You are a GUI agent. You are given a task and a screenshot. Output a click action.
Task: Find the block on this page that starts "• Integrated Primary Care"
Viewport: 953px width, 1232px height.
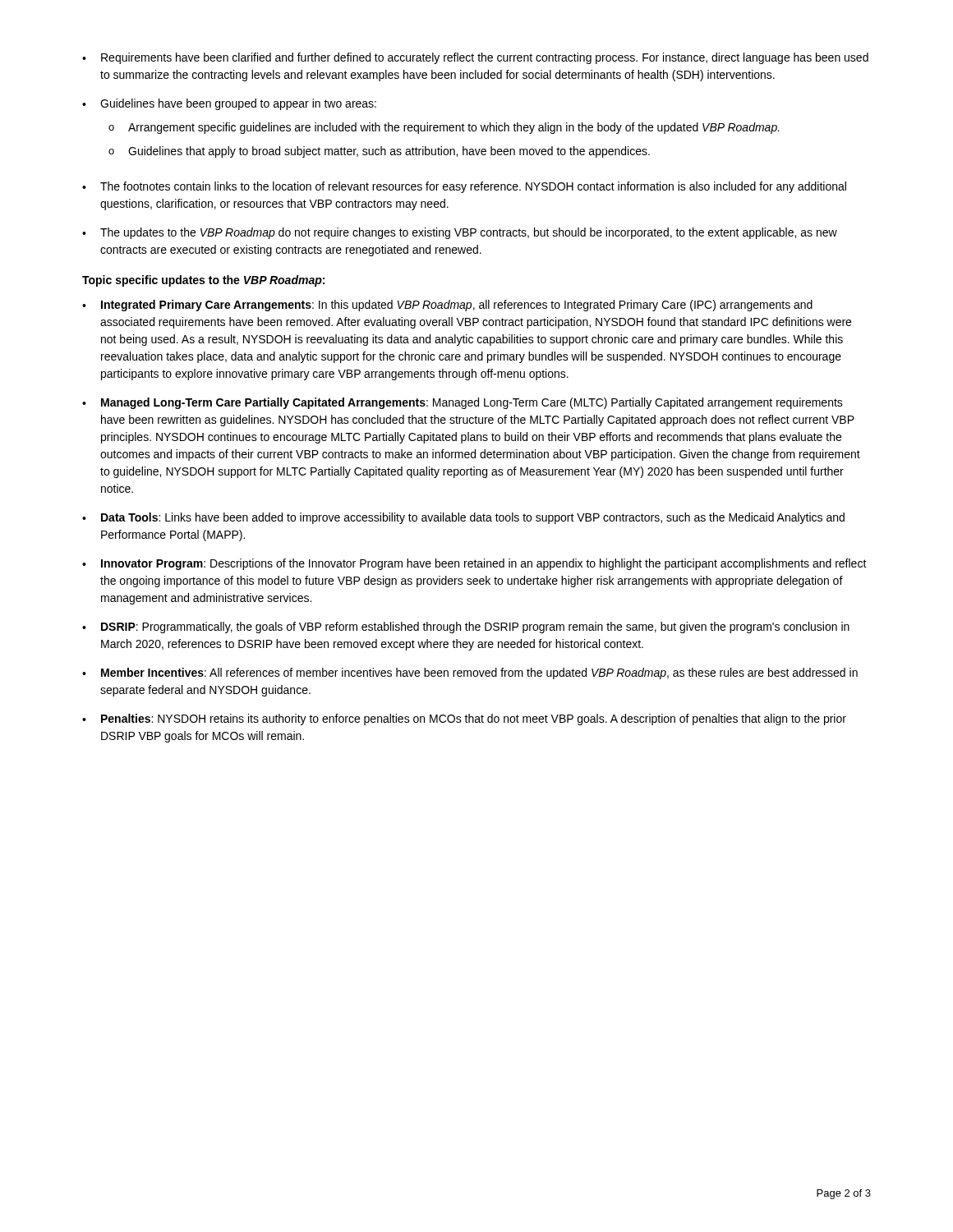[x=476, y=340]
